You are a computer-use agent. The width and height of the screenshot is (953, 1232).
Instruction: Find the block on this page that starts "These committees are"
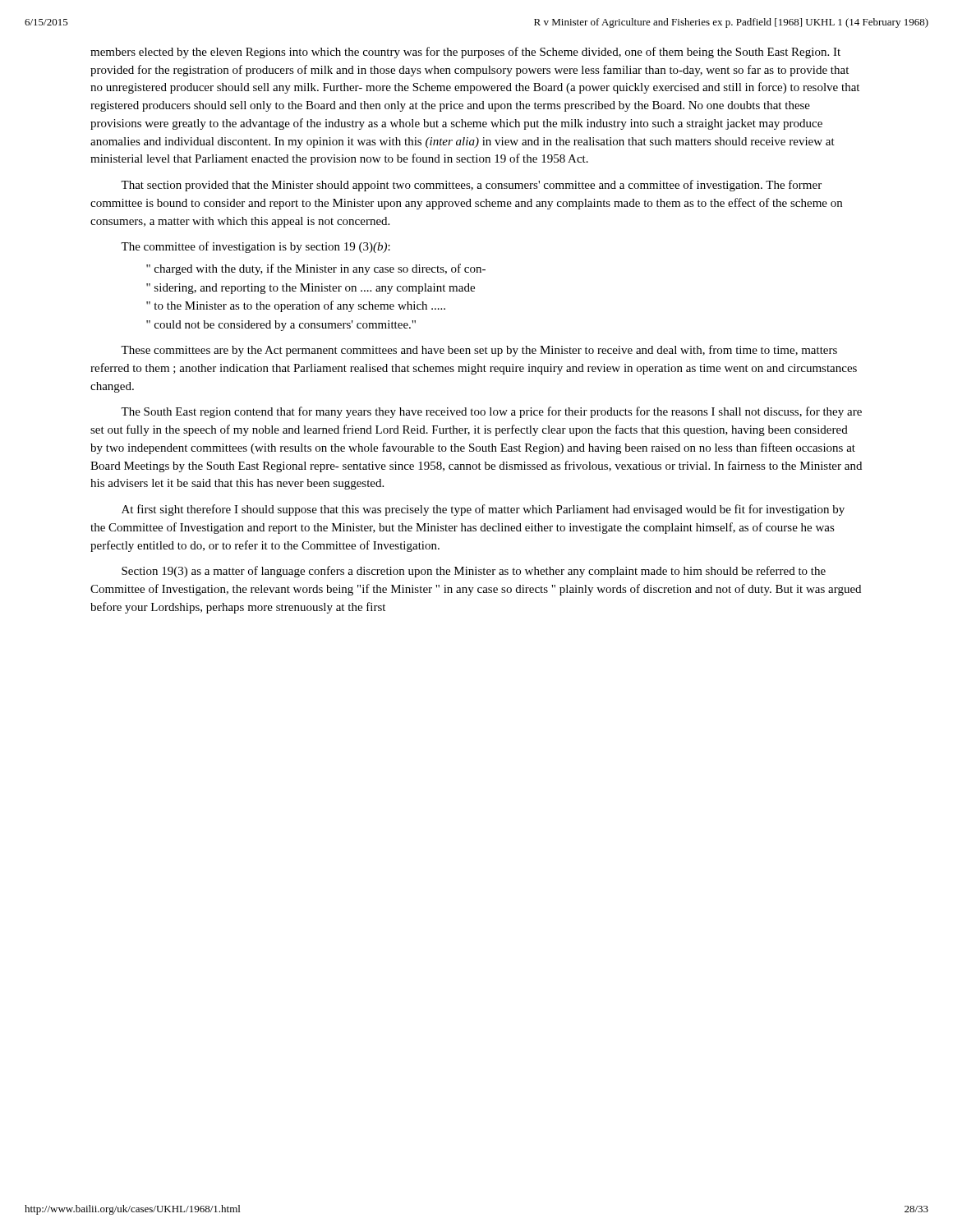coord(474,368)
